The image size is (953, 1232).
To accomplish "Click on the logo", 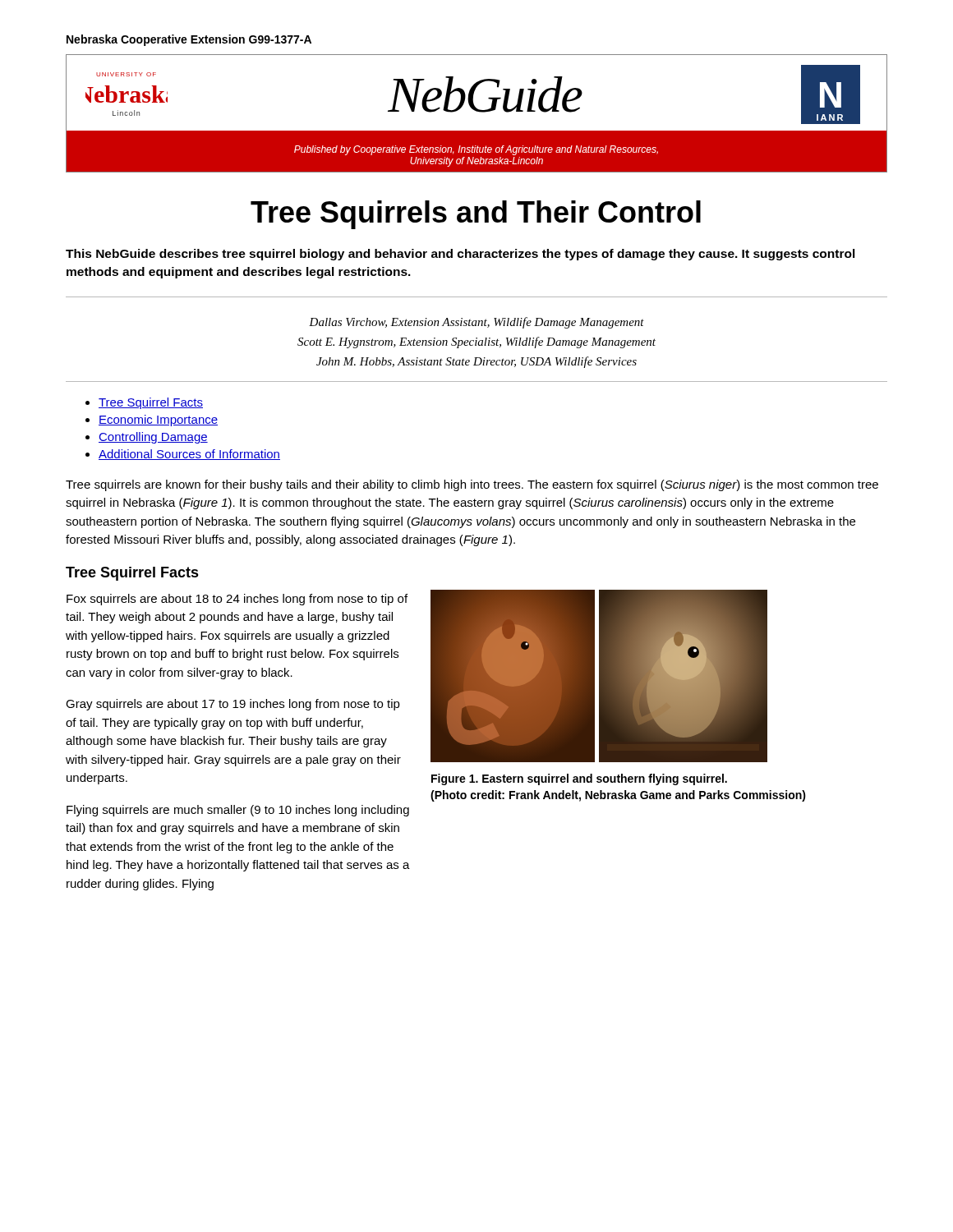I will coord(476,113).
